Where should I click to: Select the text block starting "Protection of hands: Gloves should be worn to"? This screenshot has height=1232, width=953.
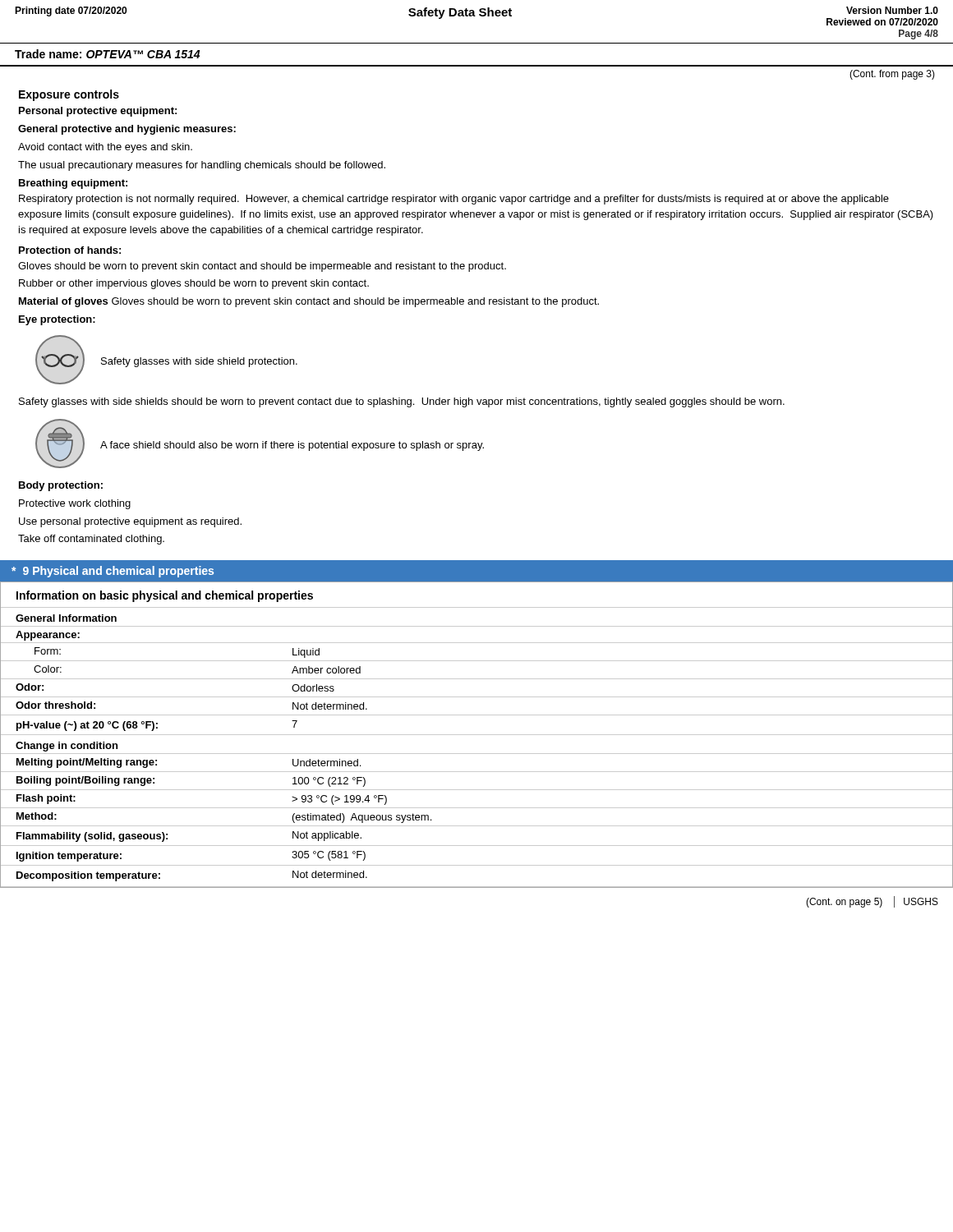pyautogui.click(x=262, y=258)
